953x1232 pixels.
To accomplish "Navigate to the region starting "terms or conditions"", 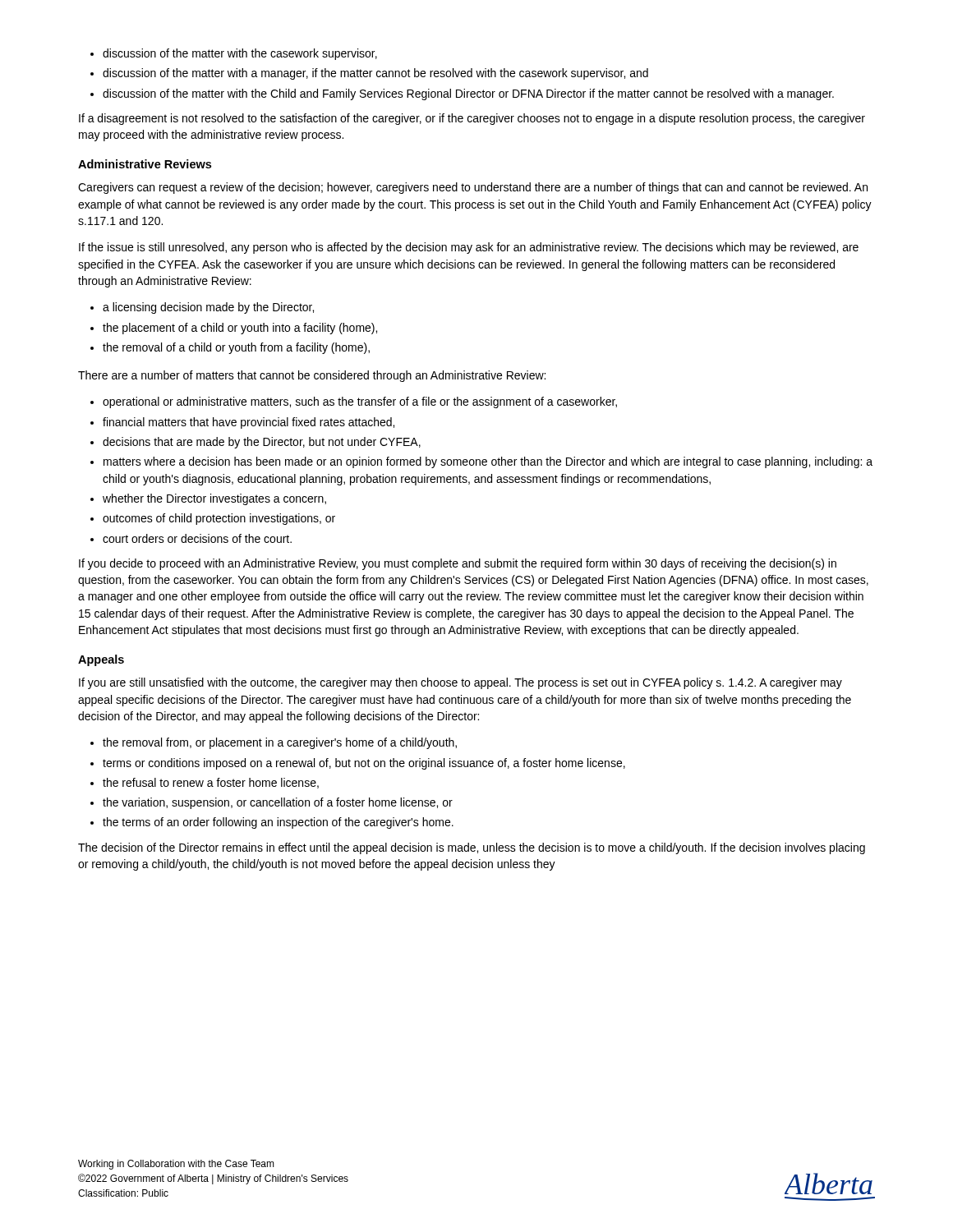I will pyautogui.click(x=364, y=763).
